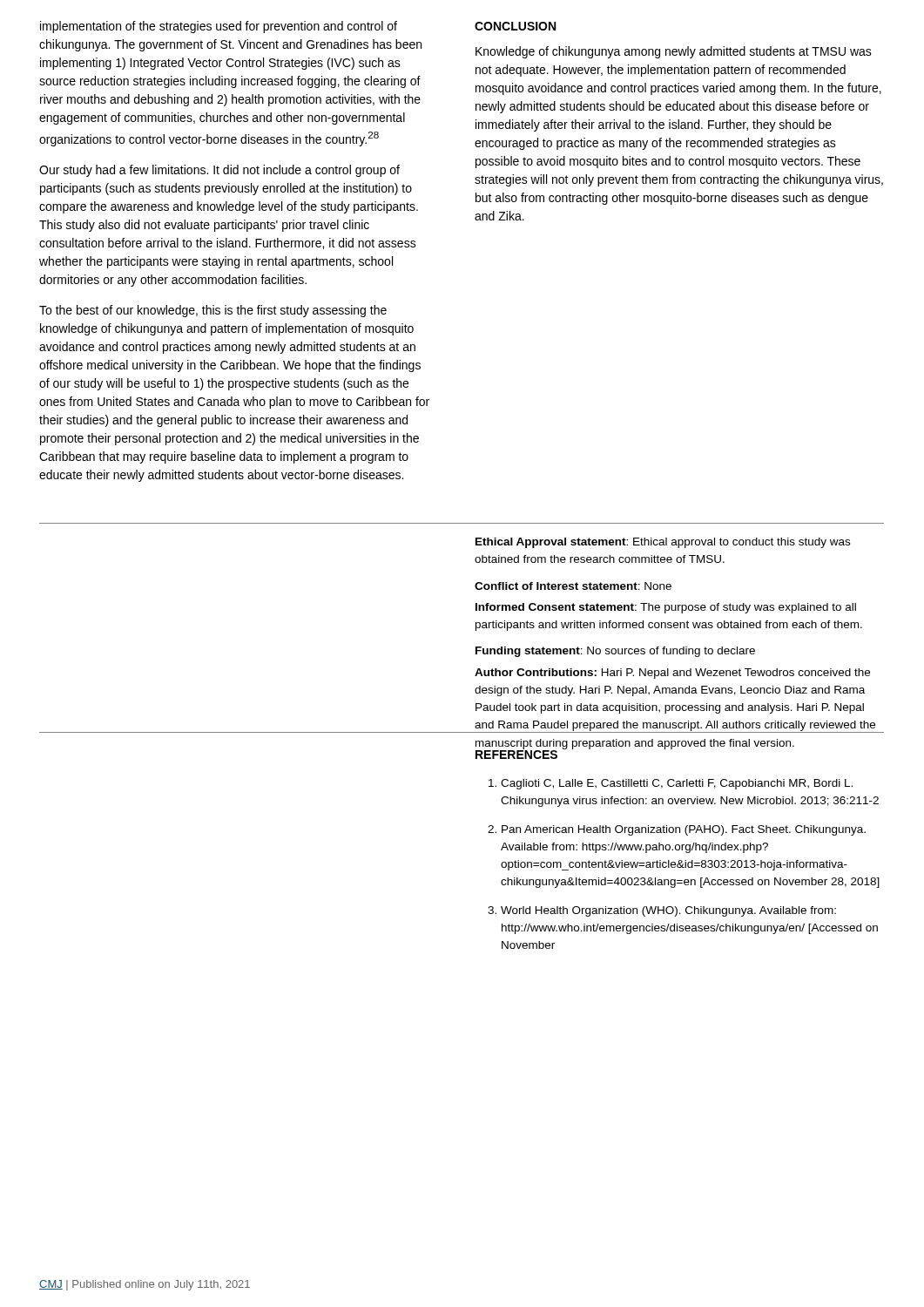Find the block starting "implementation of the"
This screenshot has width=924, height=1307.
[x=235, y=83]
